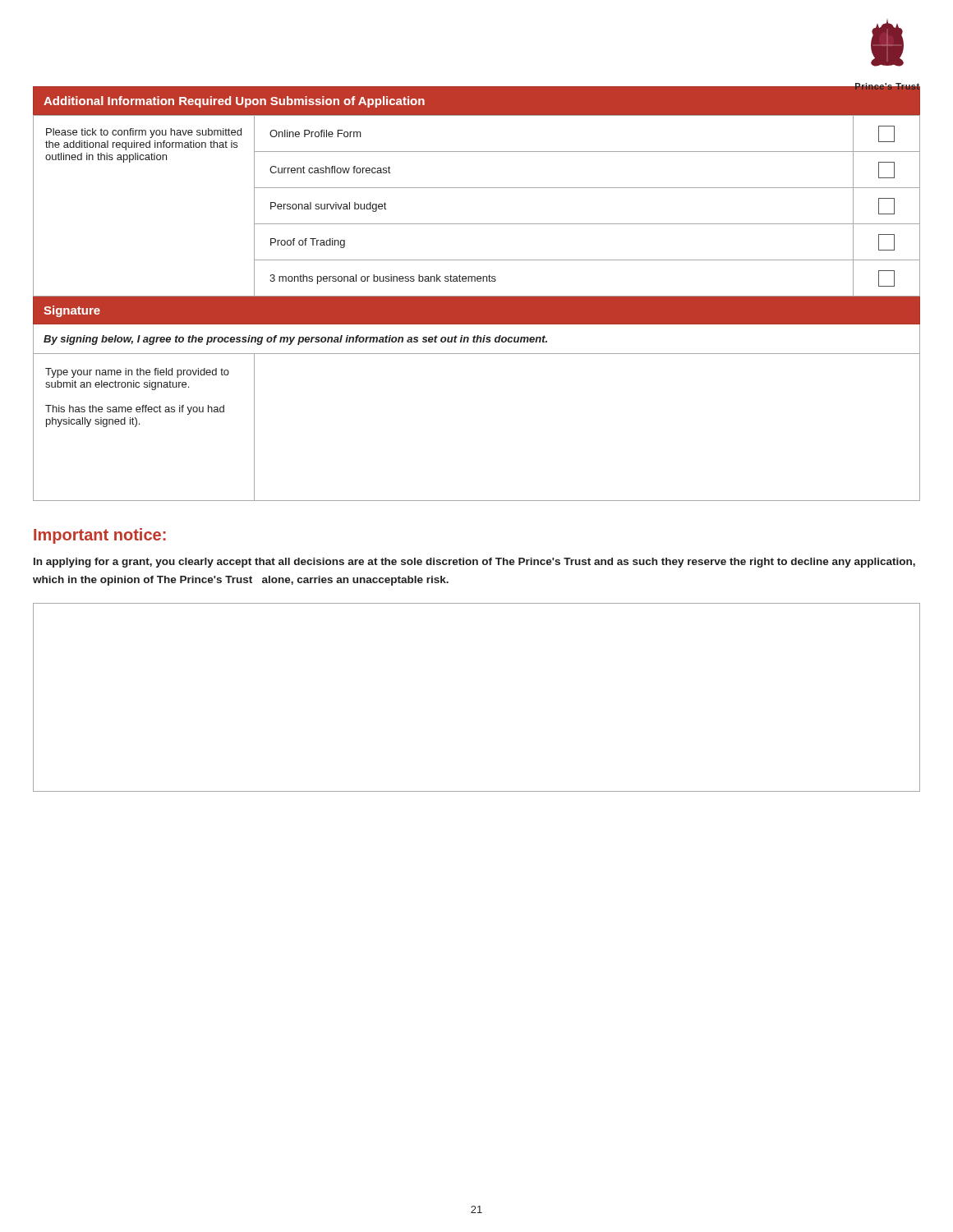Navigate to the passage starting "Important notice:"
Screen dimensions: 1232x953
click(x=100, y=535)
